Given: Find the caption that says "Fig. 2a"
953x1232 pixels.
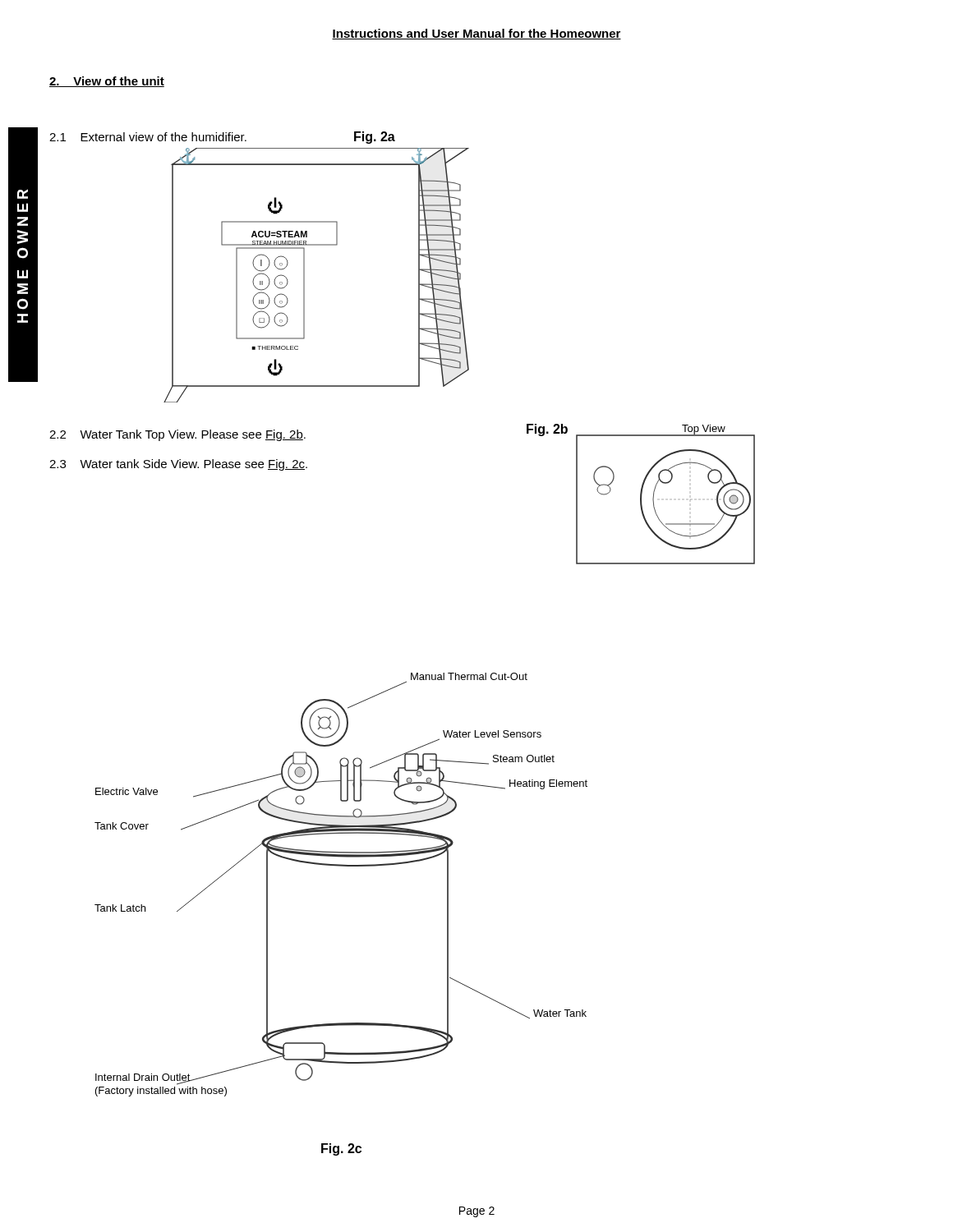Looking at the screenshot, I should coord(374,137).
